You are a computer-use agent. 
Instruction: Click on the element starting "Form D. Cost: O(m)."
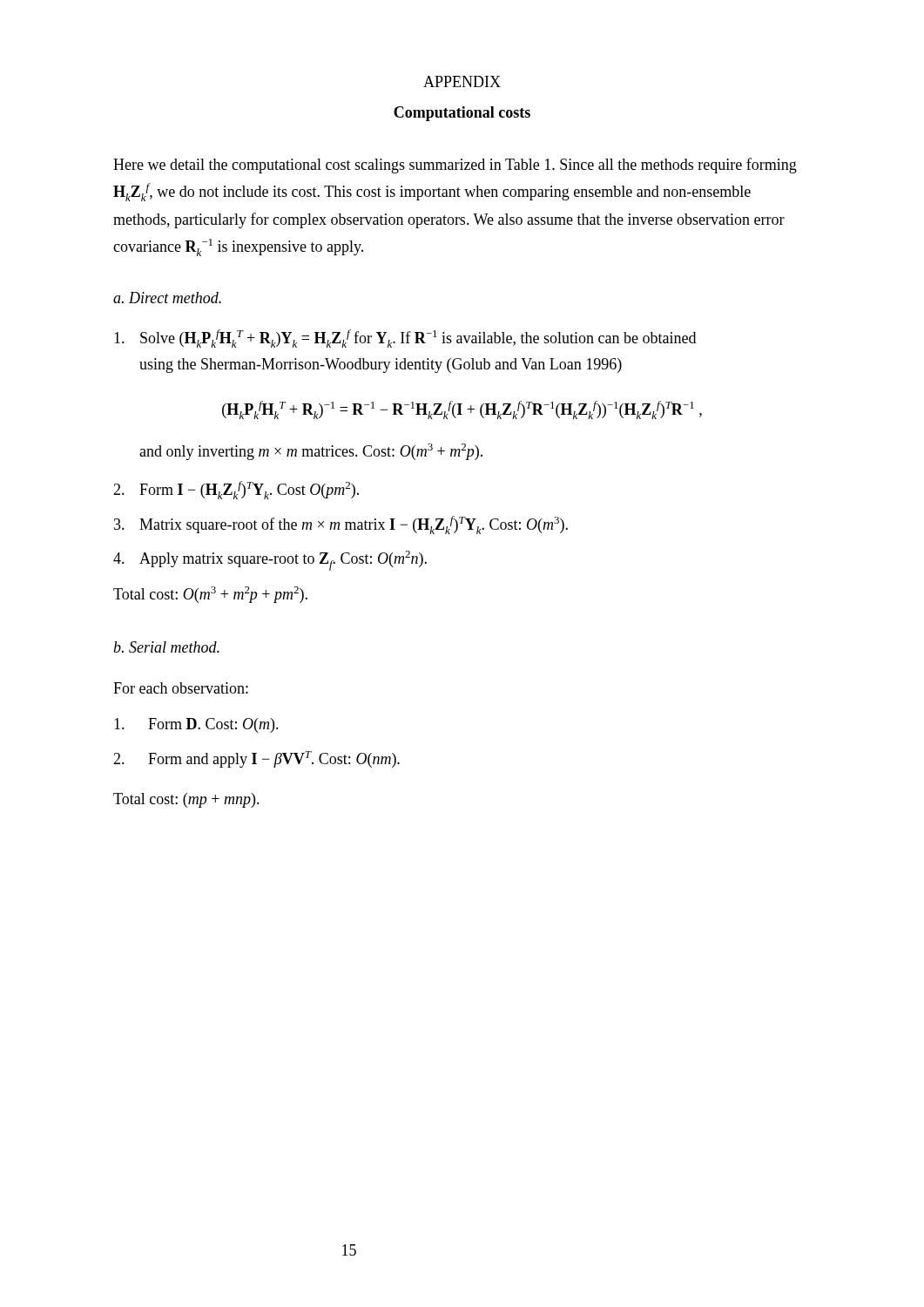[x=196, y=725]
